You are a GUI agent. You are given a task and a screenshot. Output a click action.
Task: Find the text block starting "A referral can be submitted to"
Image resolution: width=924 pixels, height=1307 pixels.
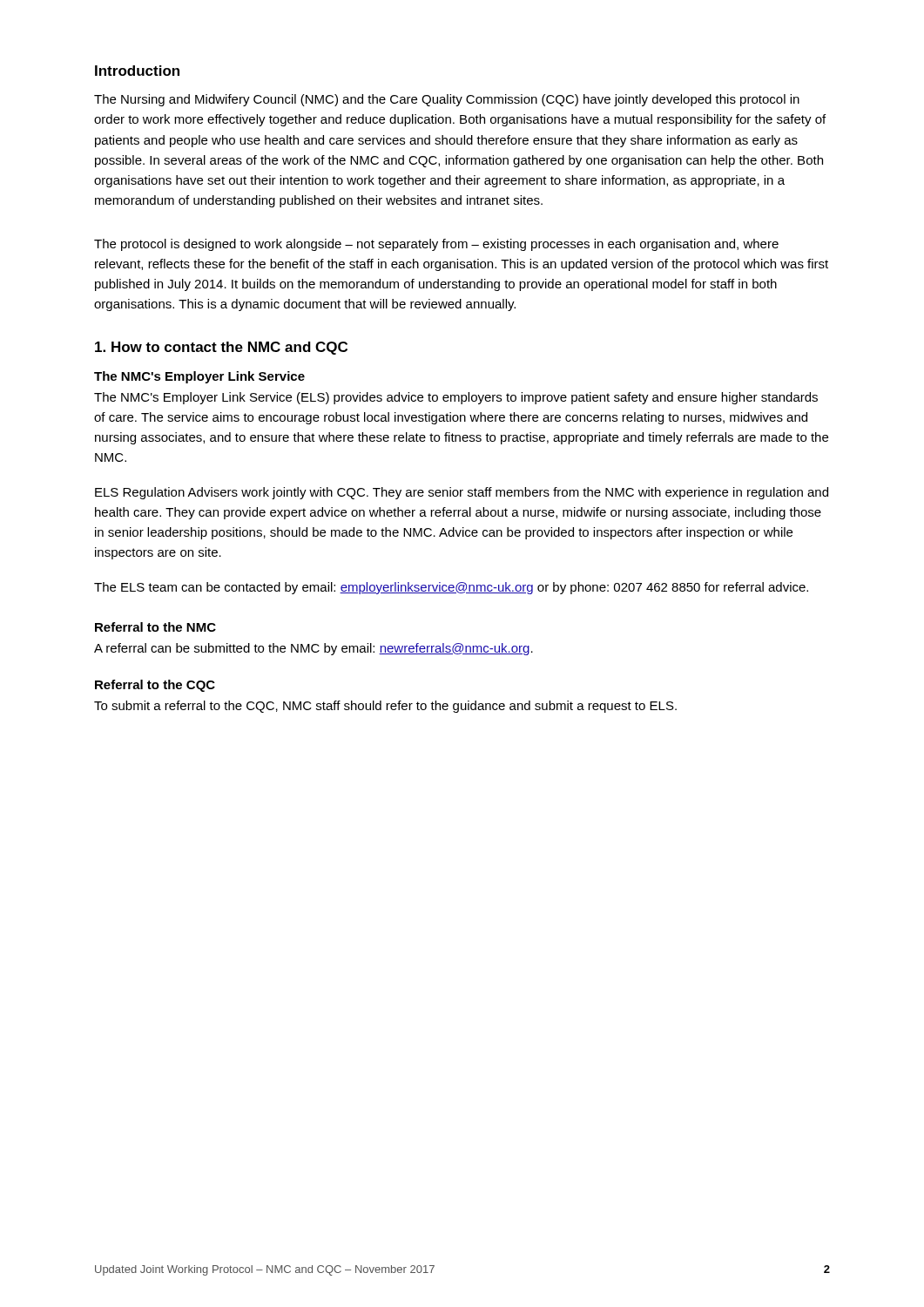[x=462, y=648]
